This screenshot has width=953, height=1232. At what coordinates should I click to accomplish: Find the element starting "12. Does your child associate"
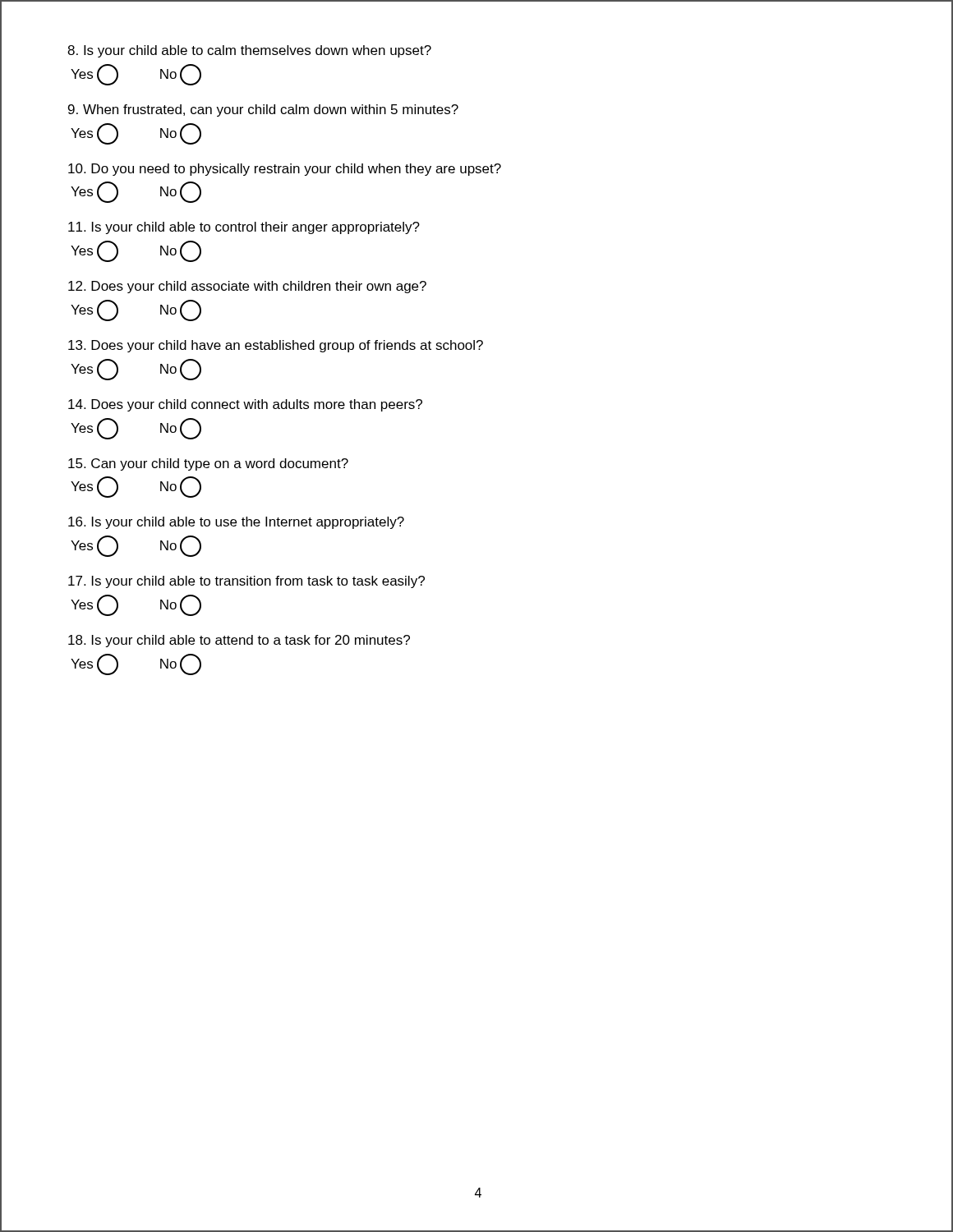[x=247, y=286]
